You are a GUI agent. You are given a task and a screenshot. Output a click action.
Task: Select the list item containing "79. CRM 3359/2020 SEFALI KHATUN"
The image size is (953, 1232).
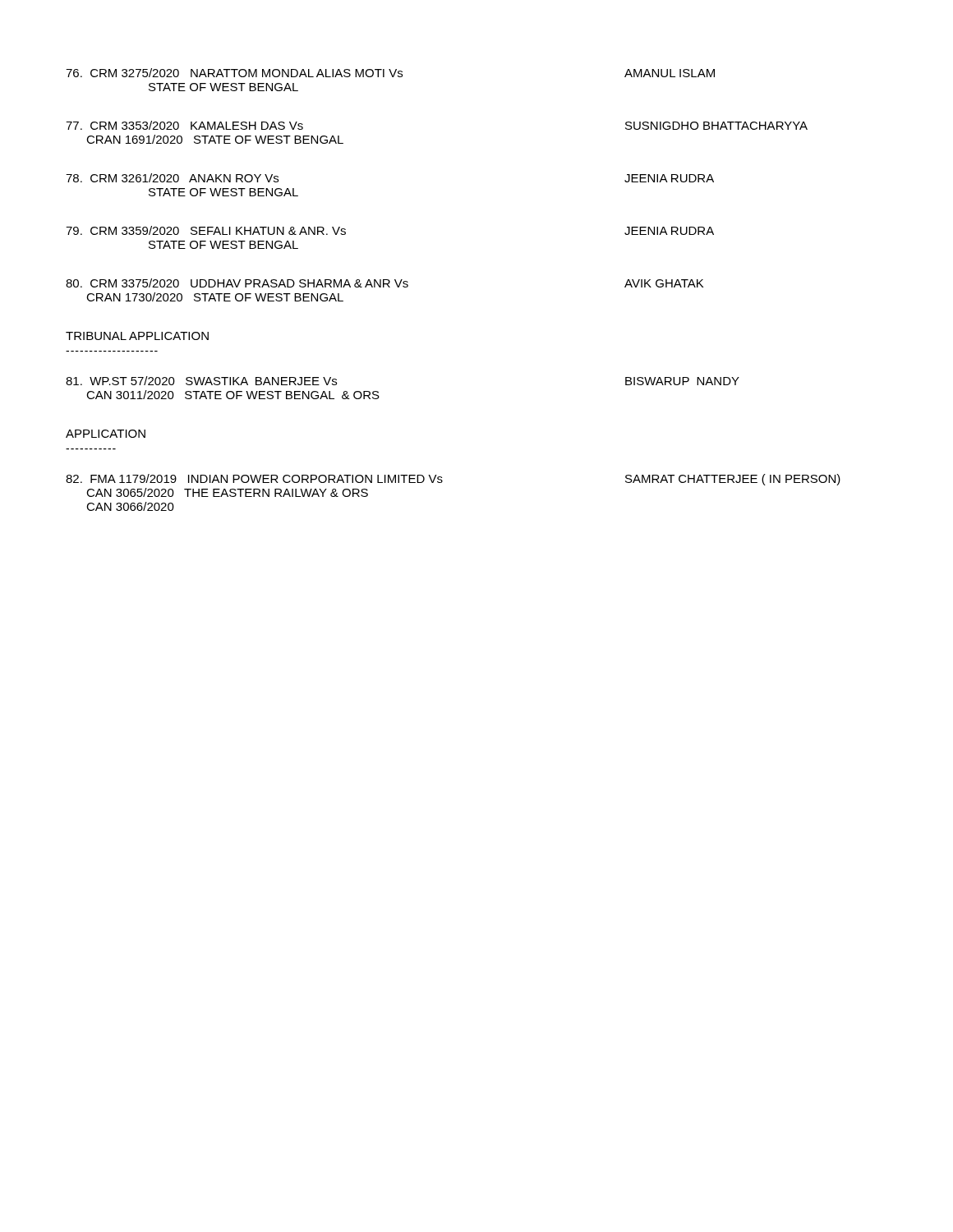pyautogui.click(x=124, y=230)
